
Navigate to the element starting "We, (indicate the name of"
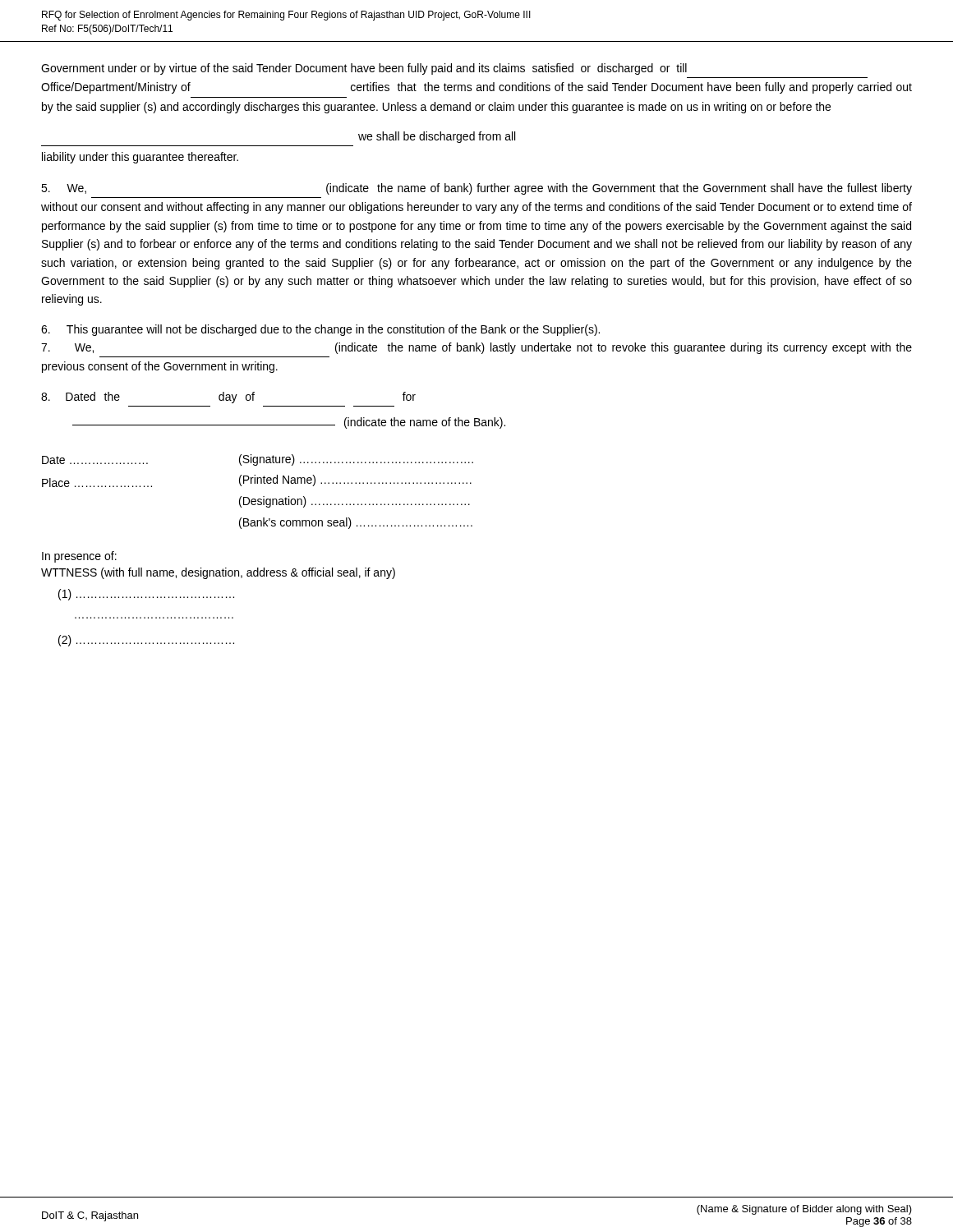point(476,242)
